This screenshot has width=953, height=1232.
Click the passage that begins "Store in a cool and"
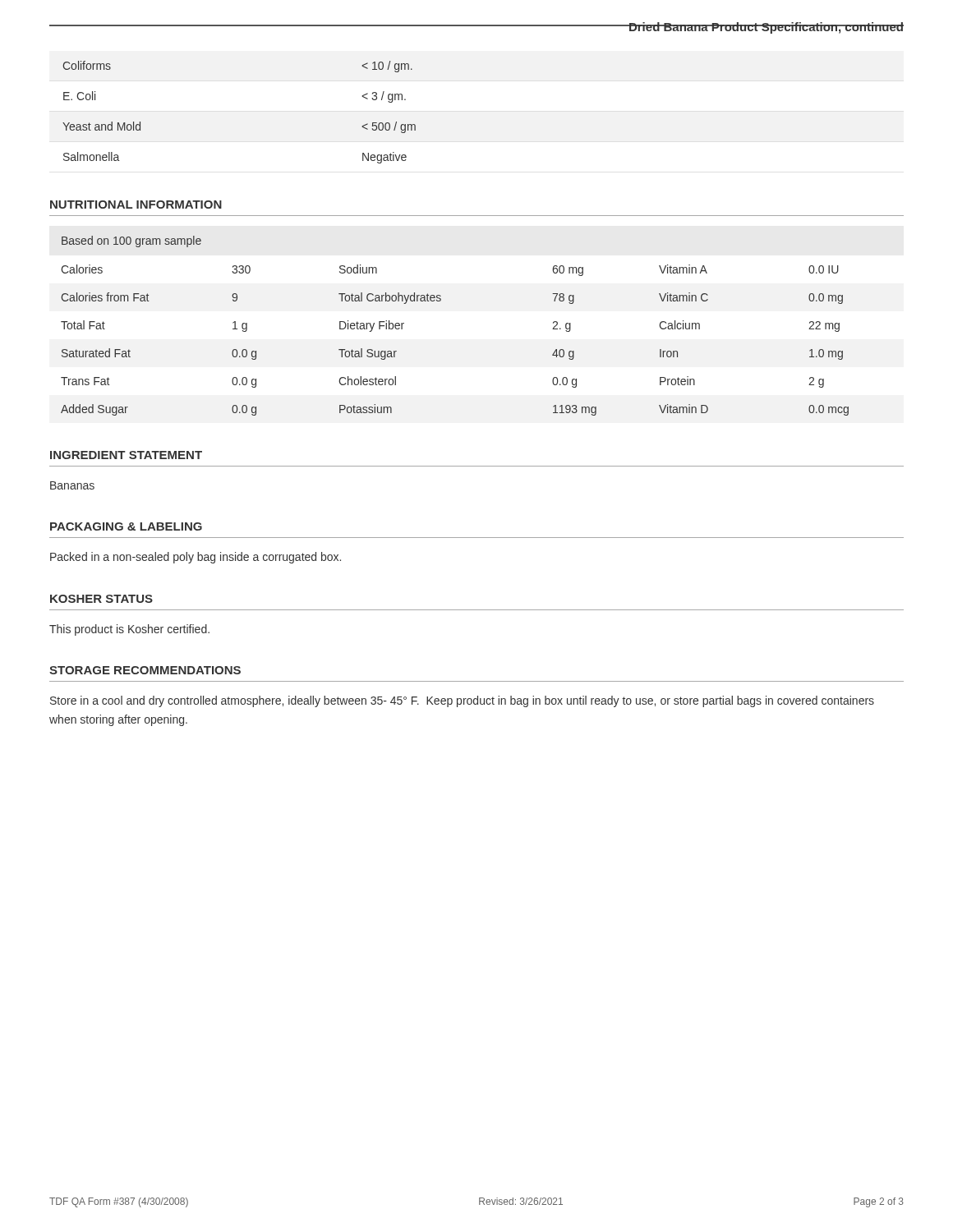coord(462,710)
